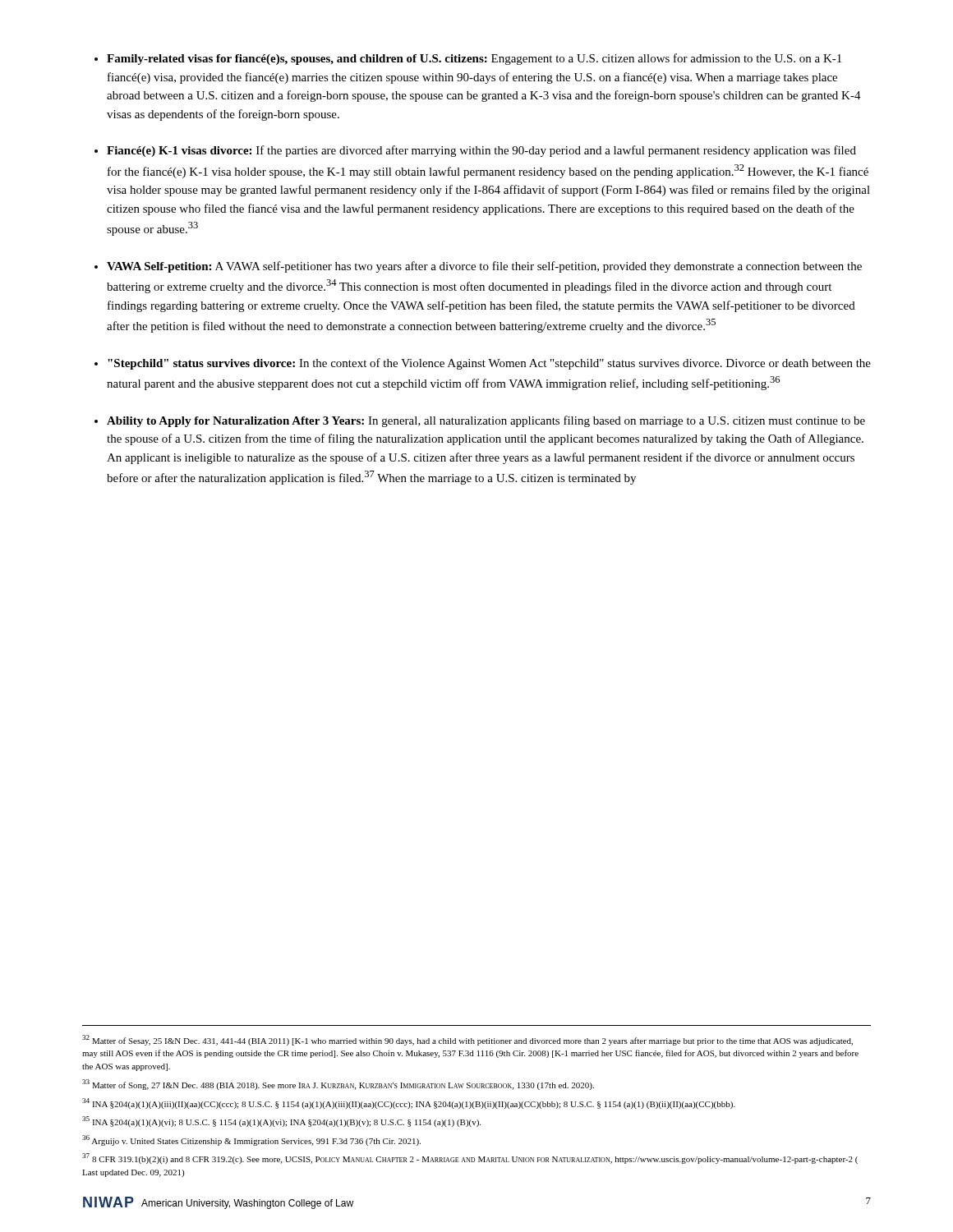Navigate to the region starting "Fiancé(e) K-1 visas"
Image resolution: width=953 pixels, height=1232 pixels.
click(489, 190)
